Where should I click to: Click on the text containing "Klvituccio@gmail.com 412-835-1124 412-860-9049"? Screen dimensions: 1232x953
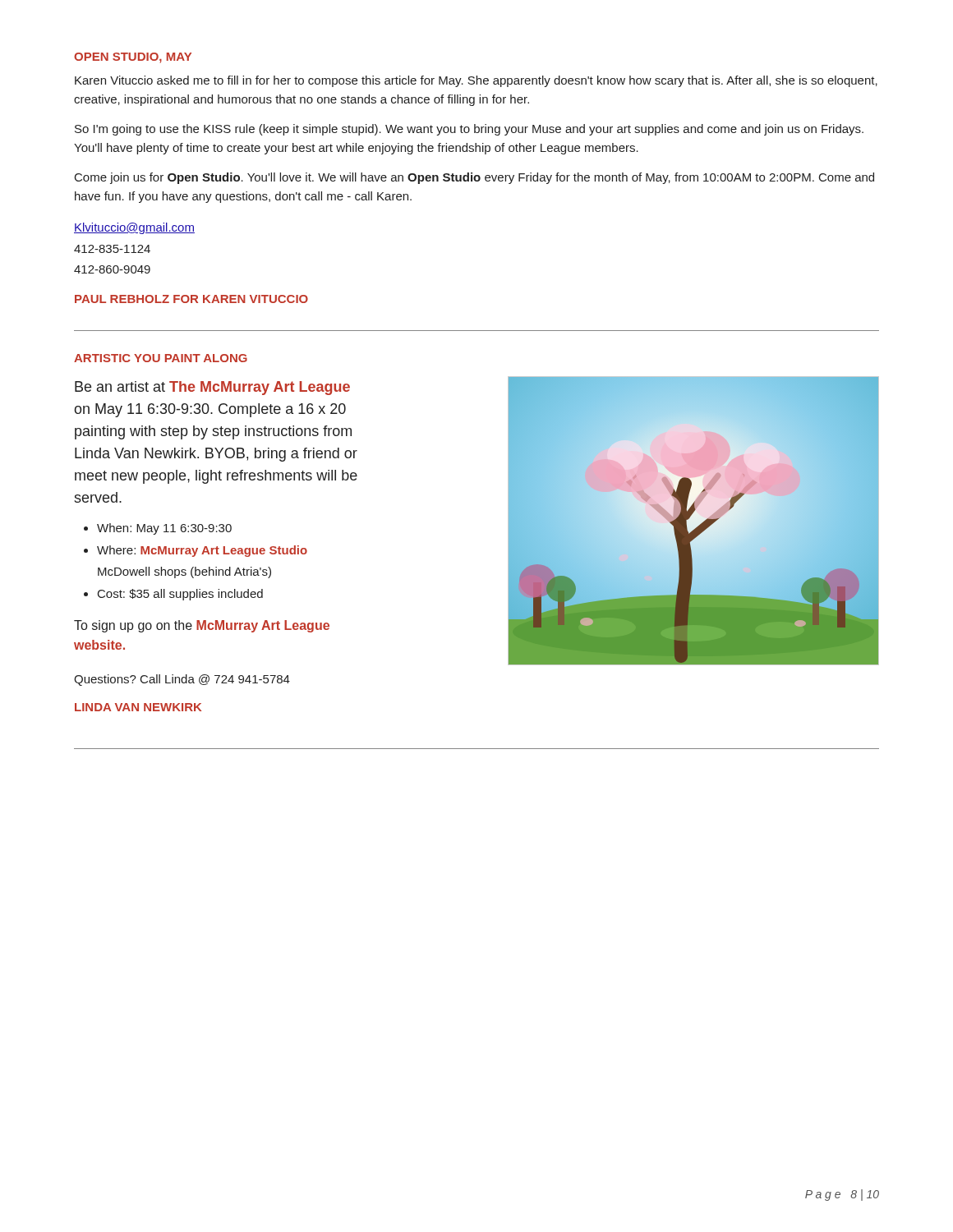[134, 248]
